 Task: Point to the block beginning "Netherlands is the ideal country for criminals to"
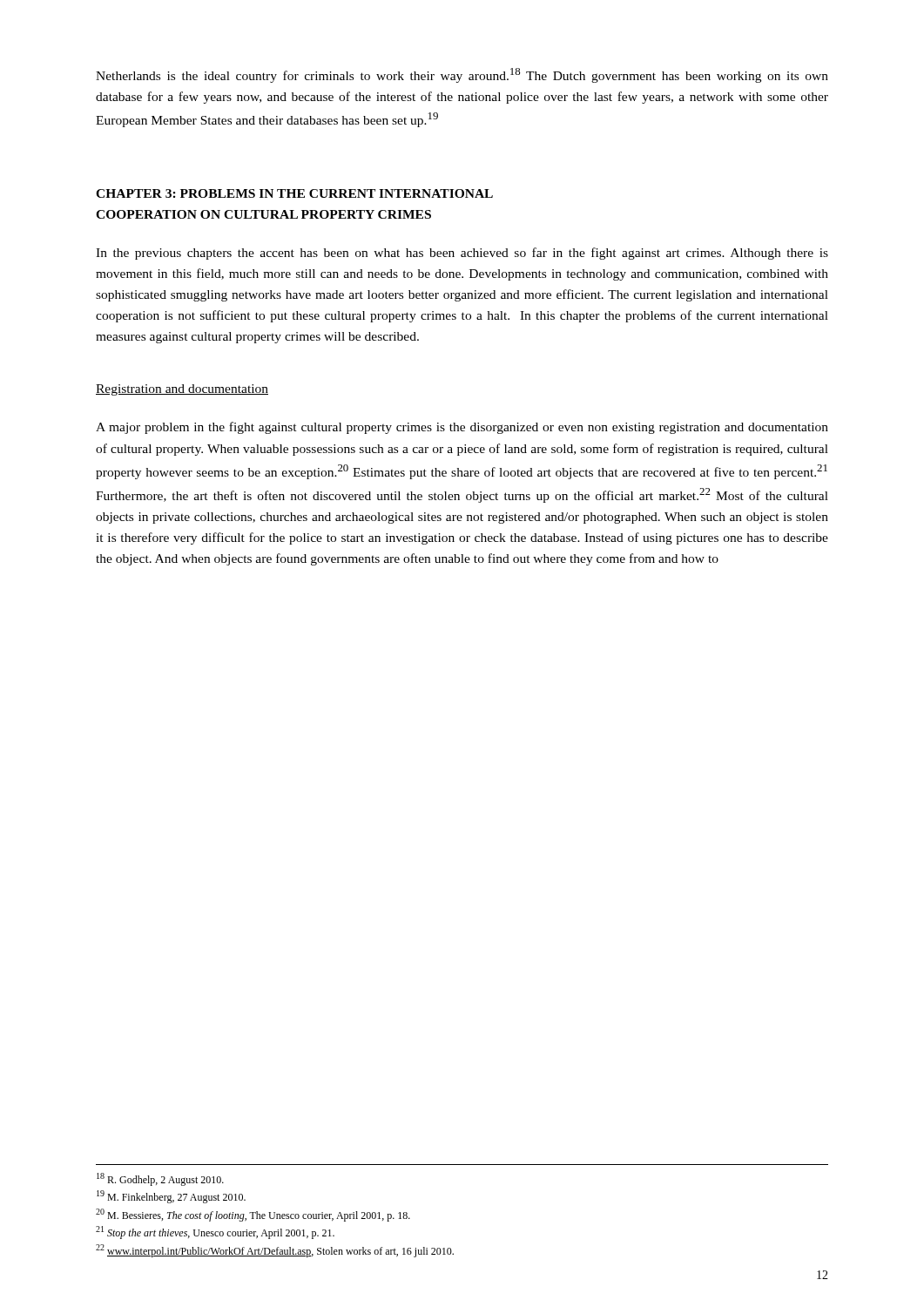(x=462, y=96)
